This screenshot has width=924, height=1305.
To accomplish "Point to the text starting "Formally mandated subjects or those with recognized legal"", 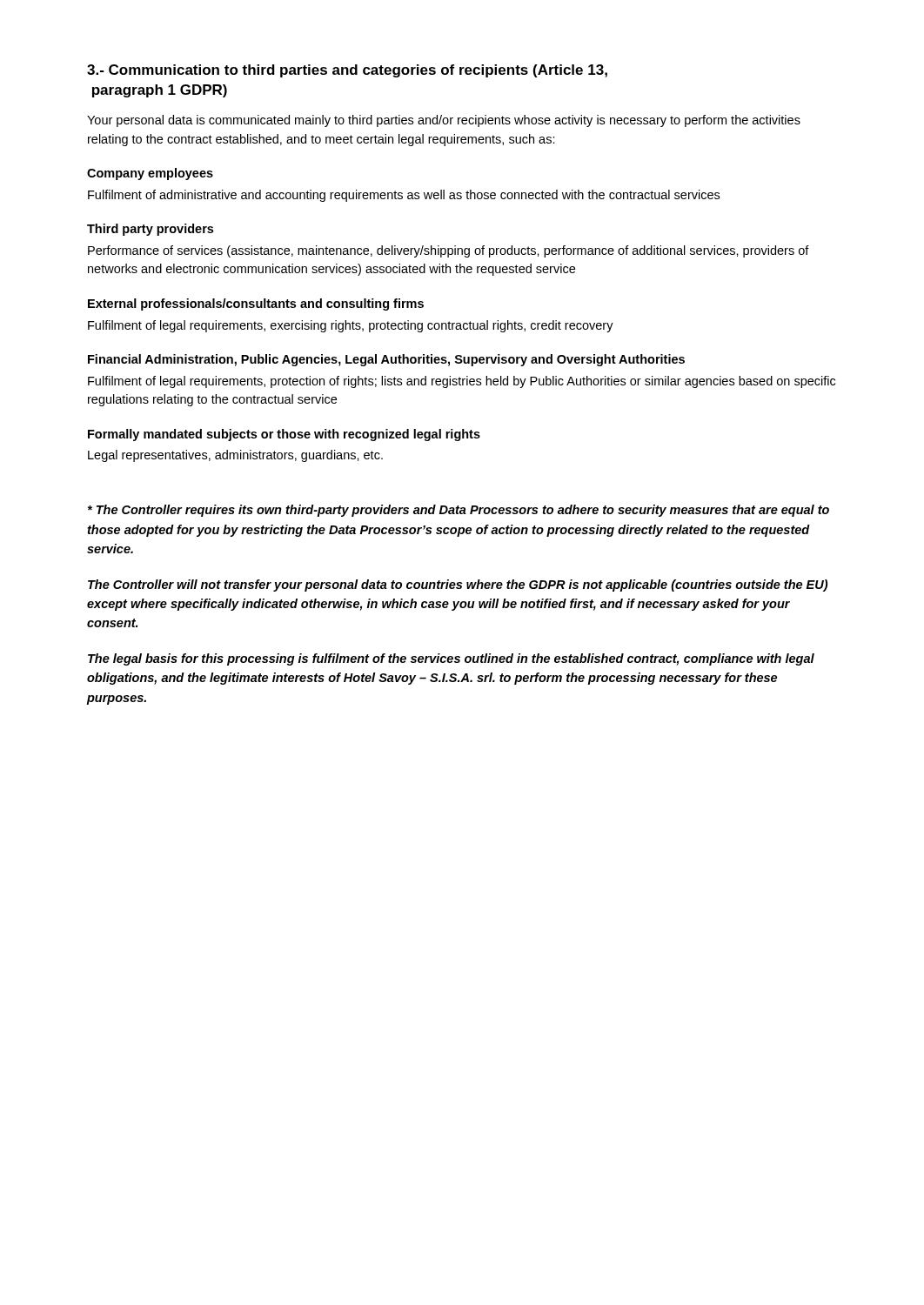I will tap(284, 434).
